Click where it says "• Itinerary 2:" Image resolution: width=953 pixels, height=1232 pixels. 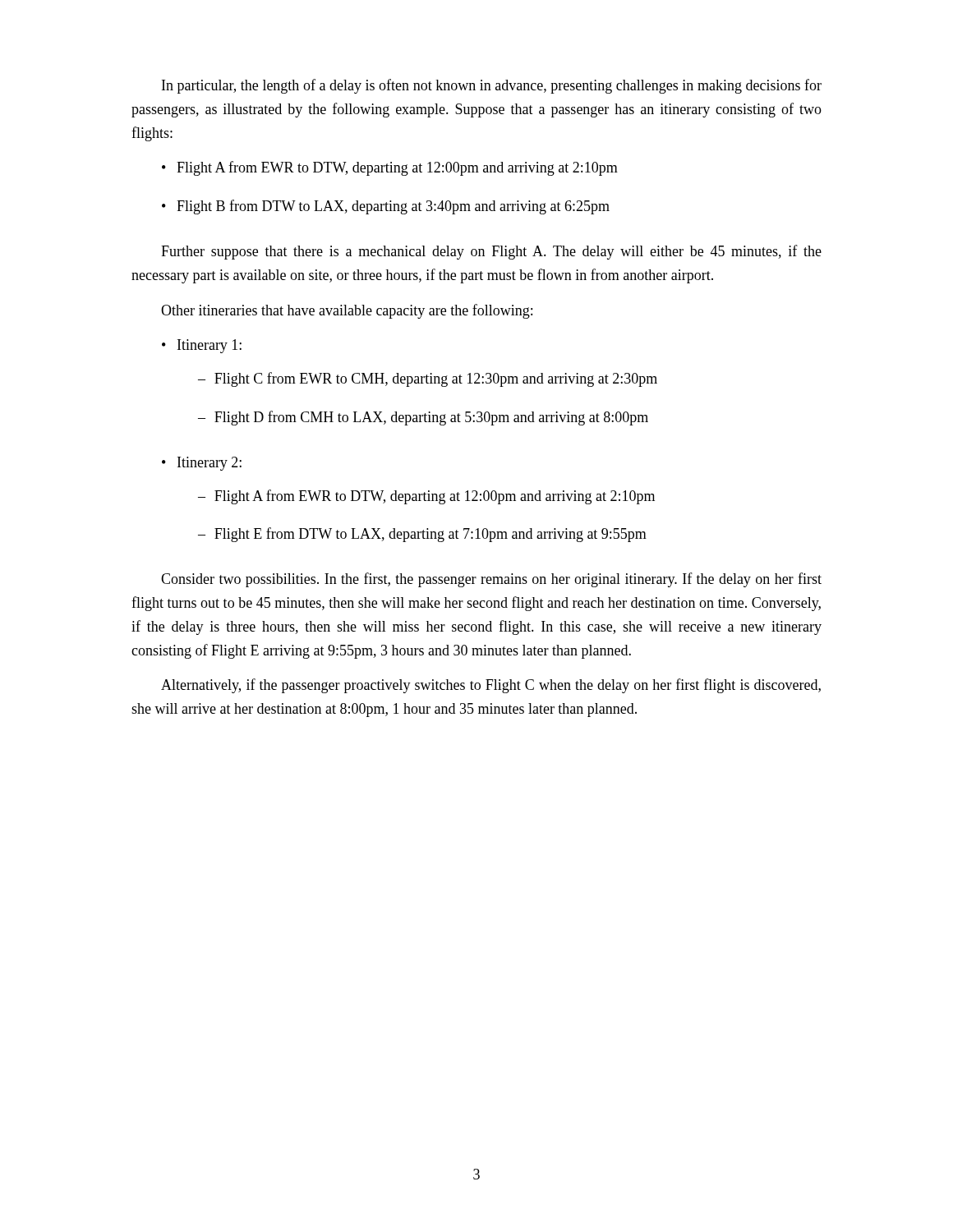click(202, 462)
